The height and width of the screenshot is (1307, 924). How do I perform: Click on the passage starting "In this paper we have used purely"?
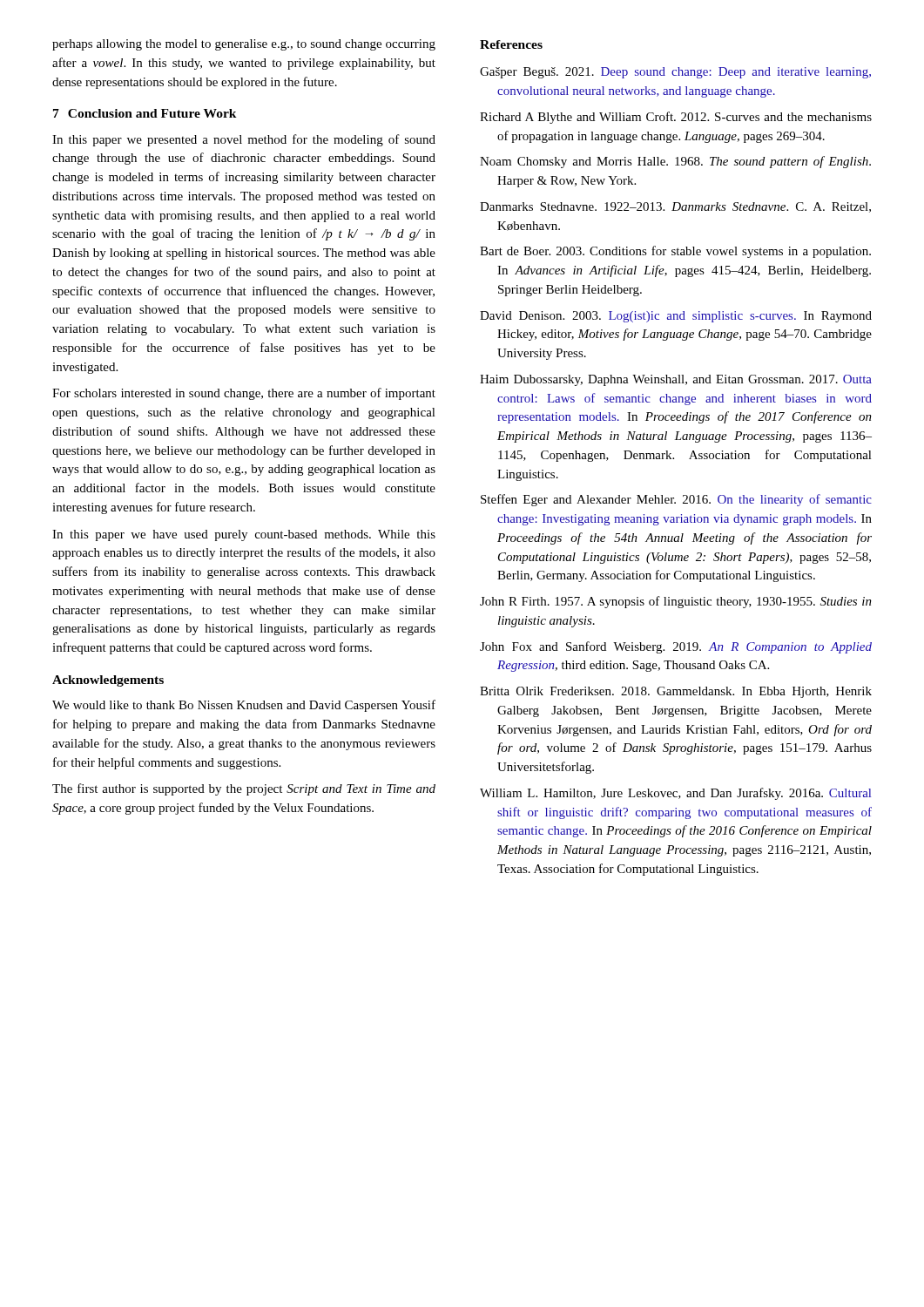(x=244, y=591)
